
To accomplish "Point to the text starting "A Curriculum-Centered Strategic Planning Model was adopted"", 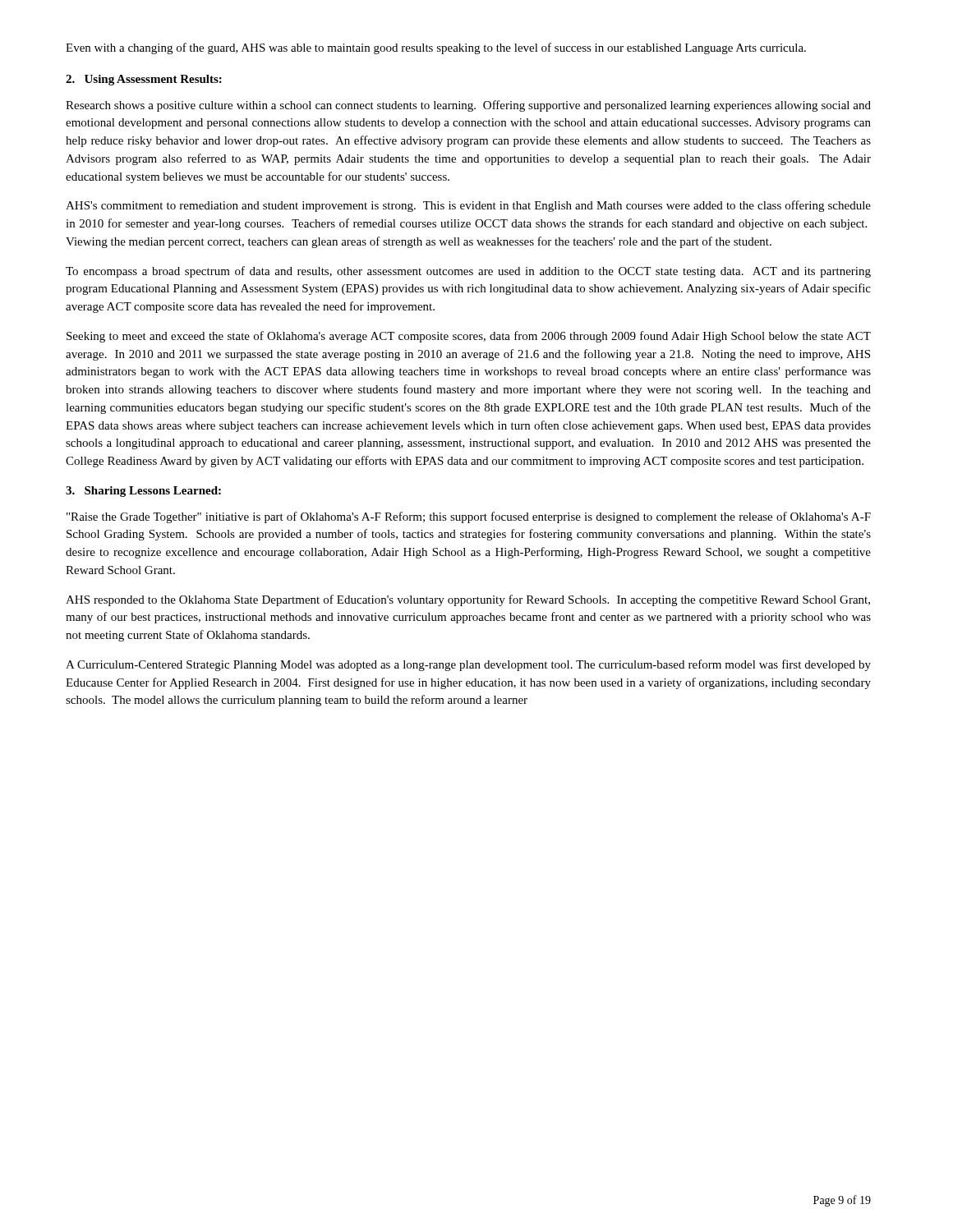I will pyautogui.click(x=468, y=682).
